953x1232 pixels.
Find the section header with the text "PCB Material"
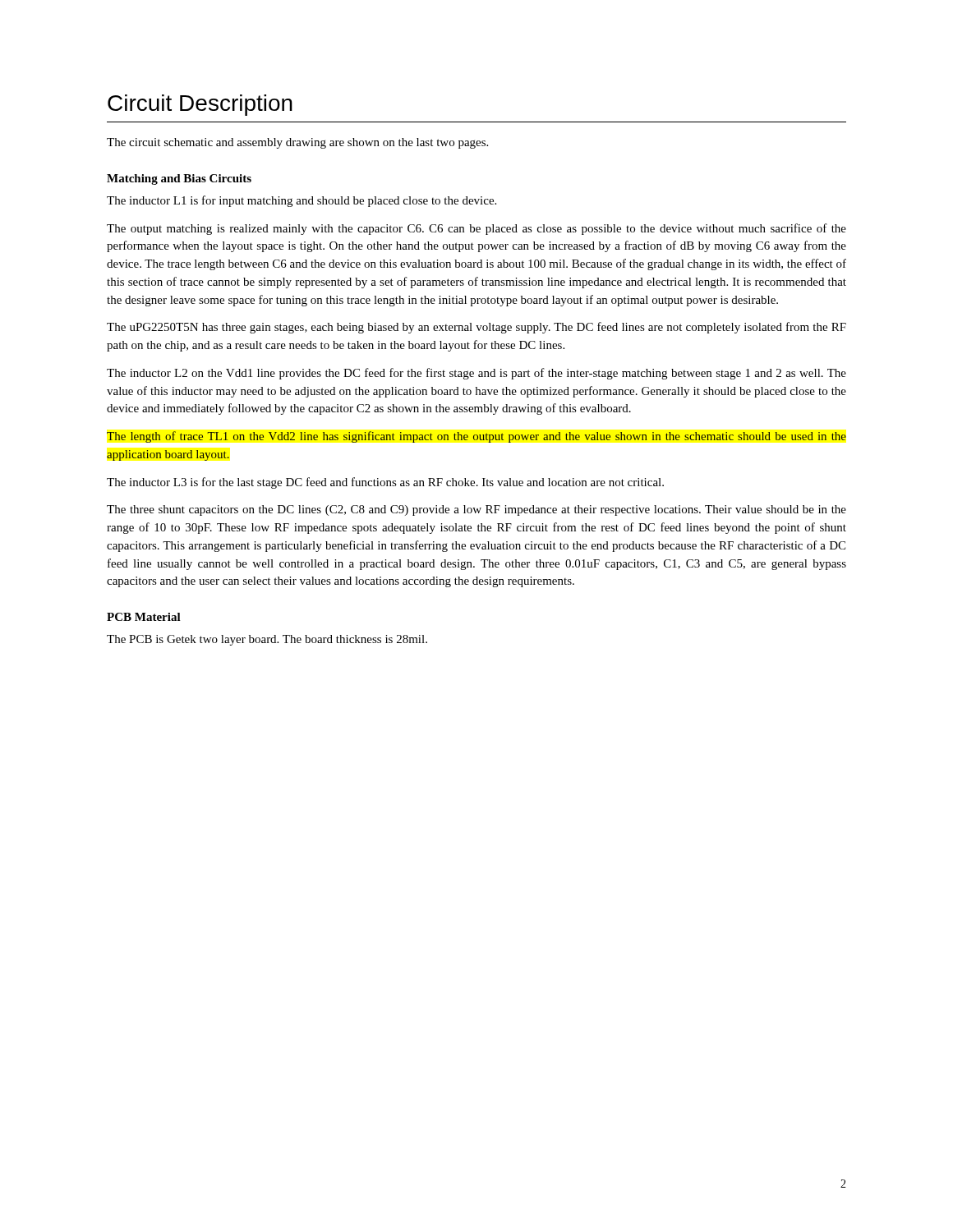pos(144,617)
